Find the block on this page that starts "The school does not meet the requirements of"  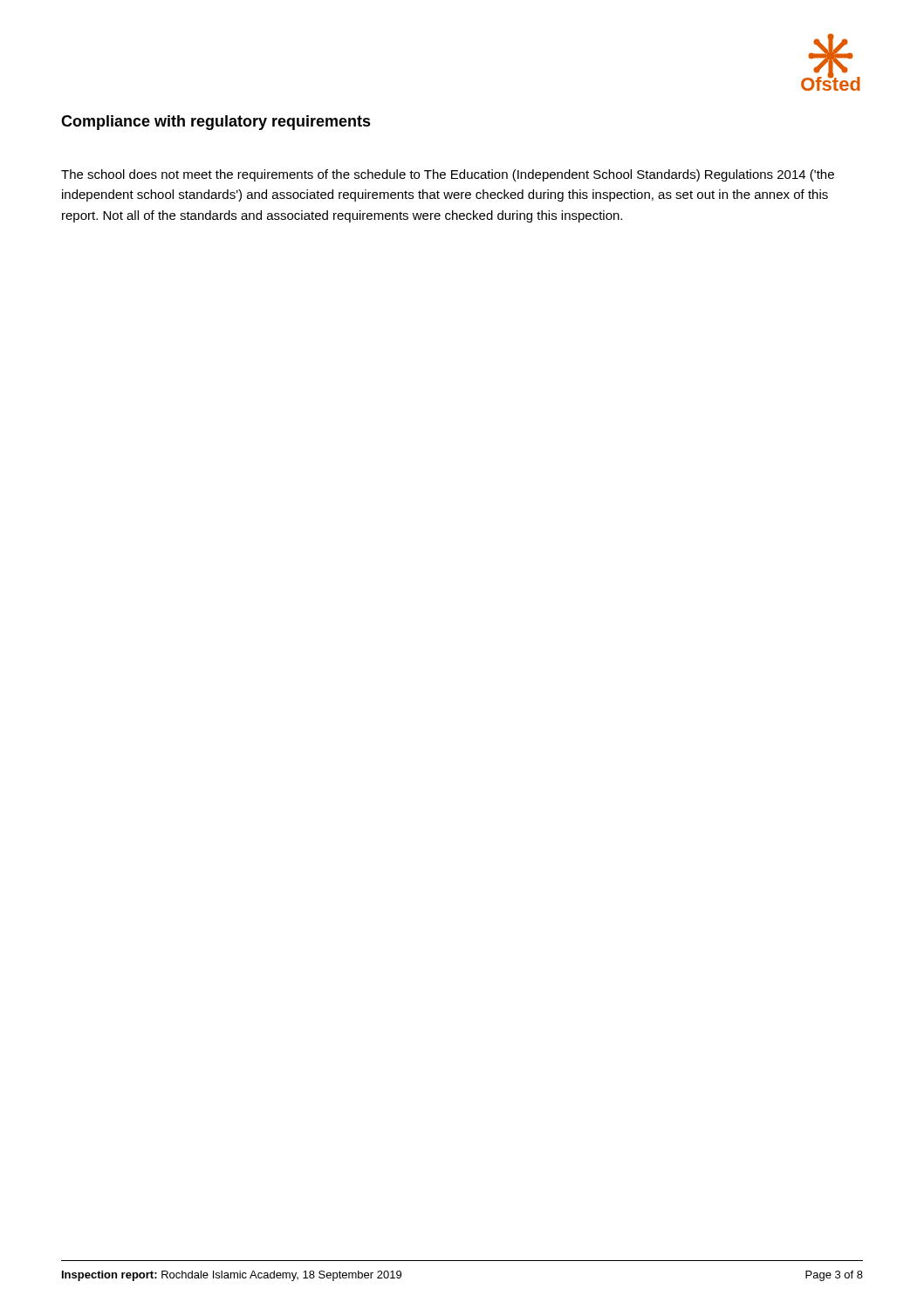pyautogui.click(x=462, y=194)
